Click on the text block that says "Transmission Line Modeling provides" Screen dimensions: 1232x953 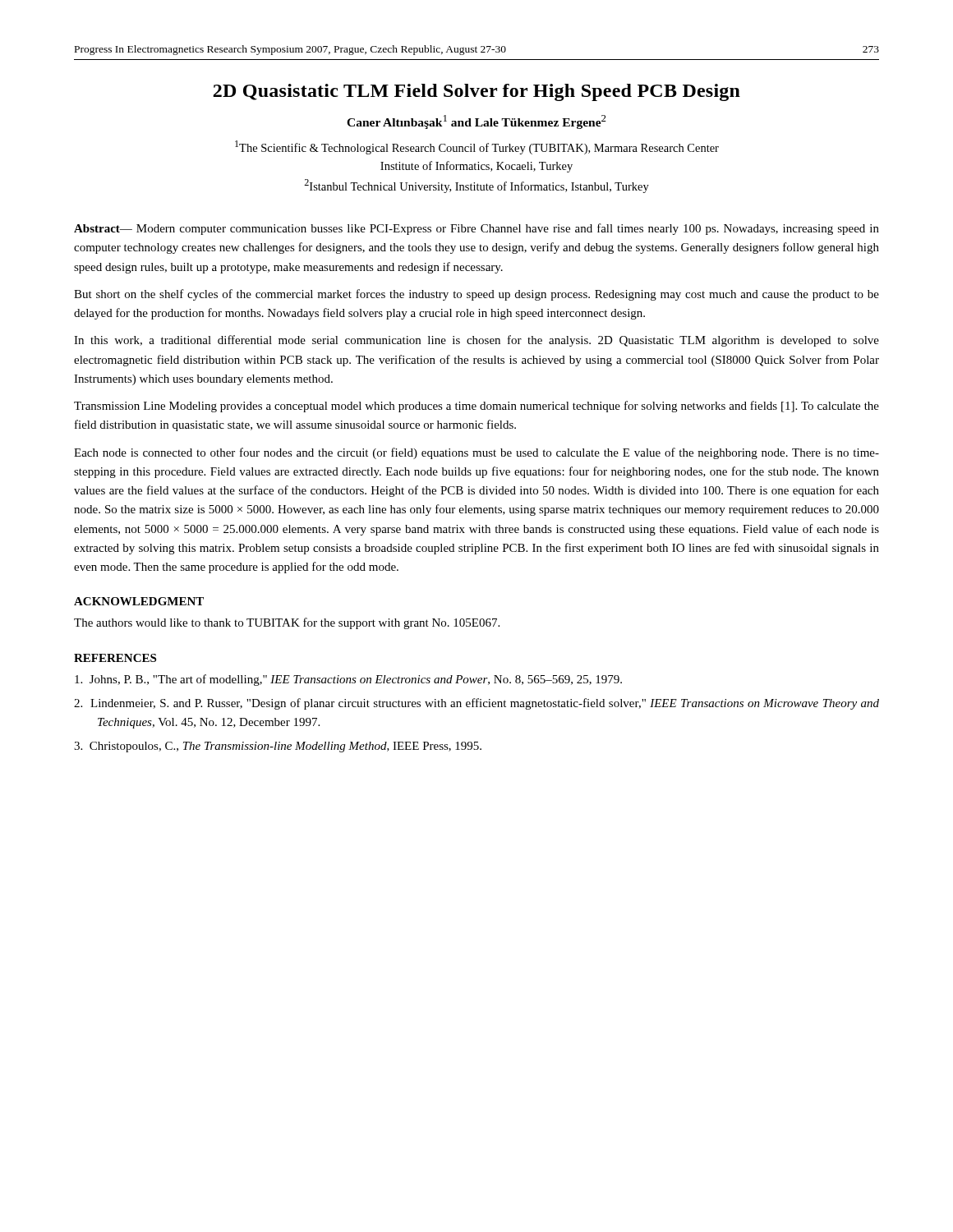pyautogui.click(x=476, y=415)
